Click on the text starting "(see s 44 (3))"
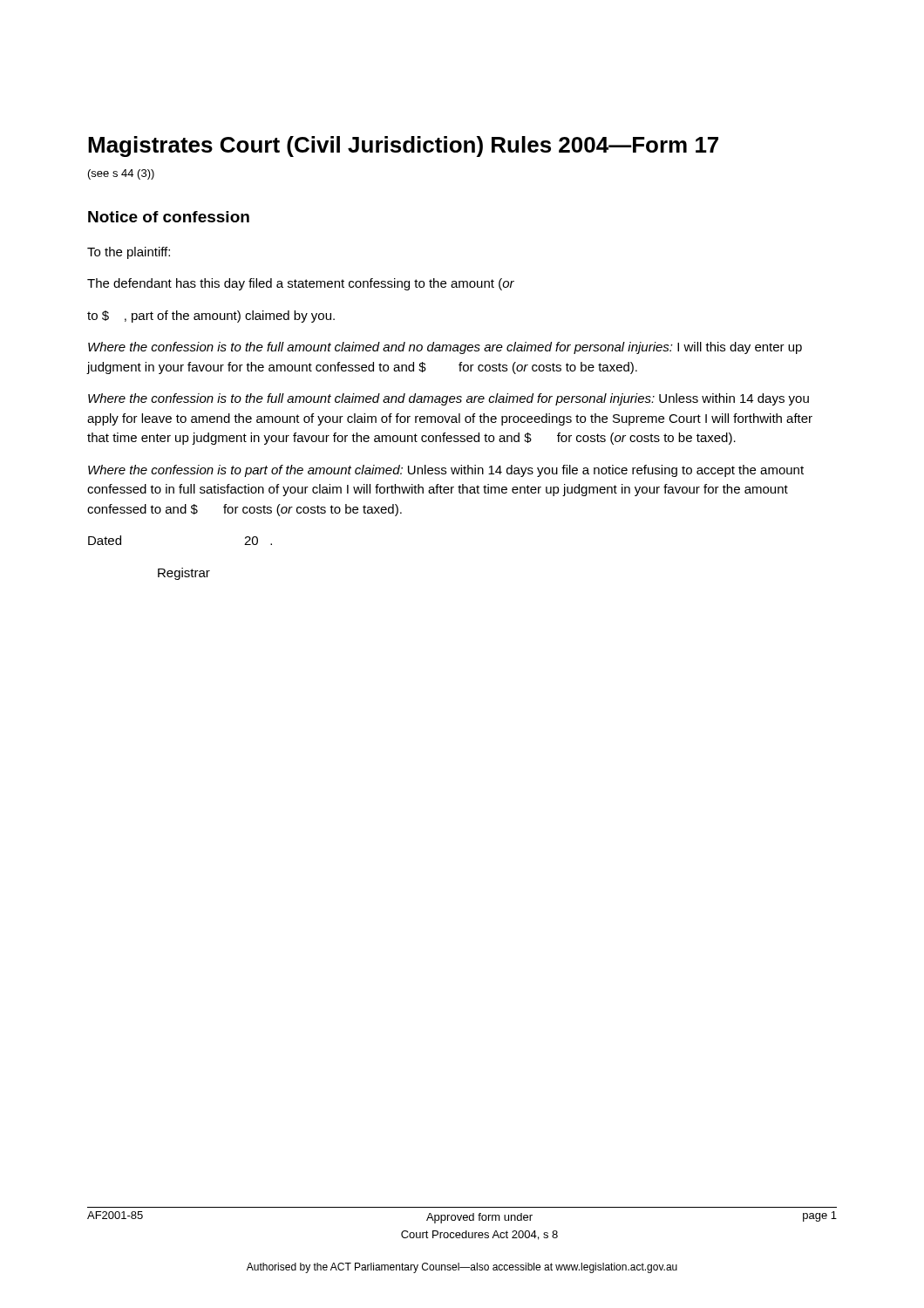924x1308 pixels. point(121,173)
